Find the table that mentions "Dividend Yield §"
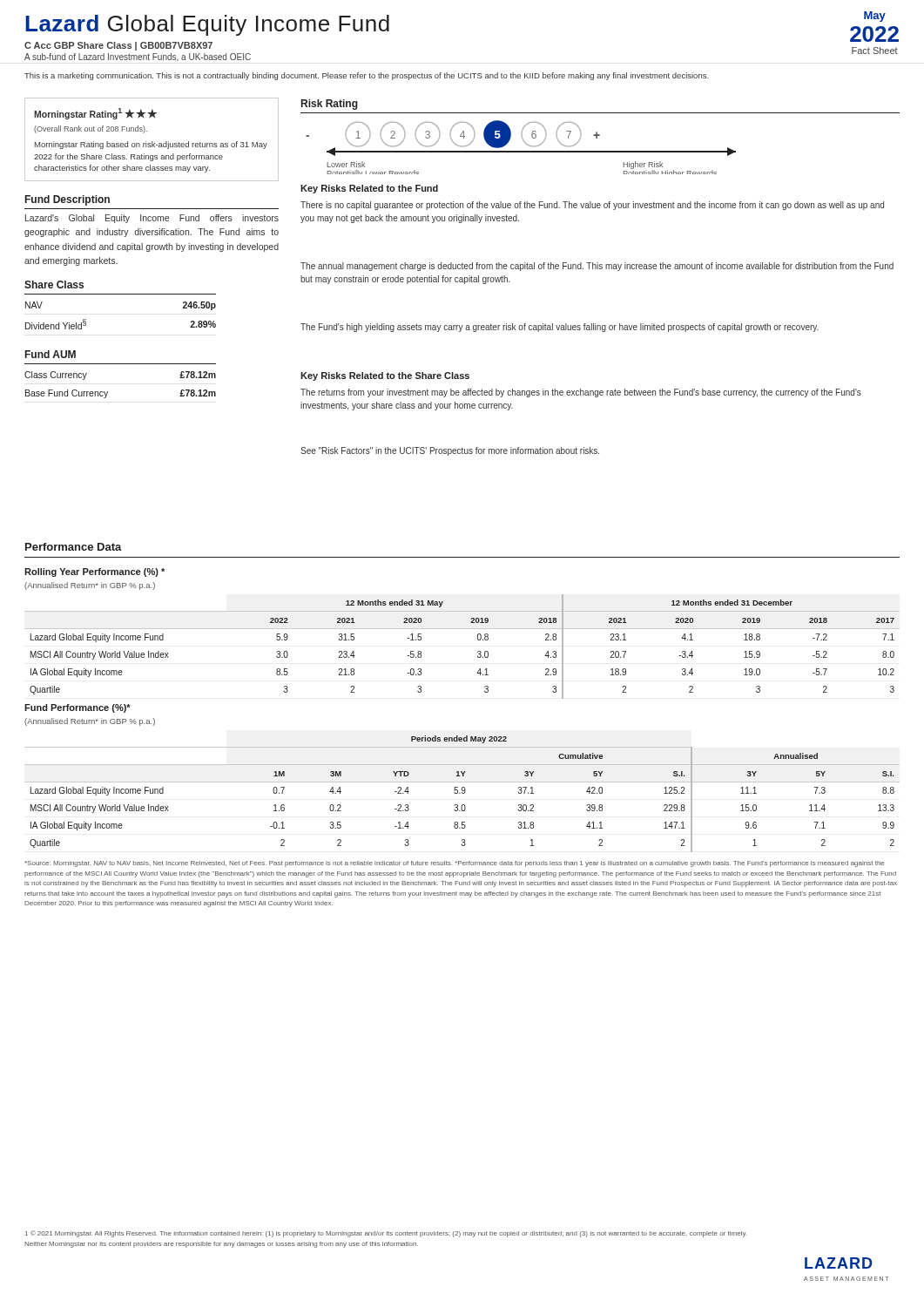 point(120,323)
